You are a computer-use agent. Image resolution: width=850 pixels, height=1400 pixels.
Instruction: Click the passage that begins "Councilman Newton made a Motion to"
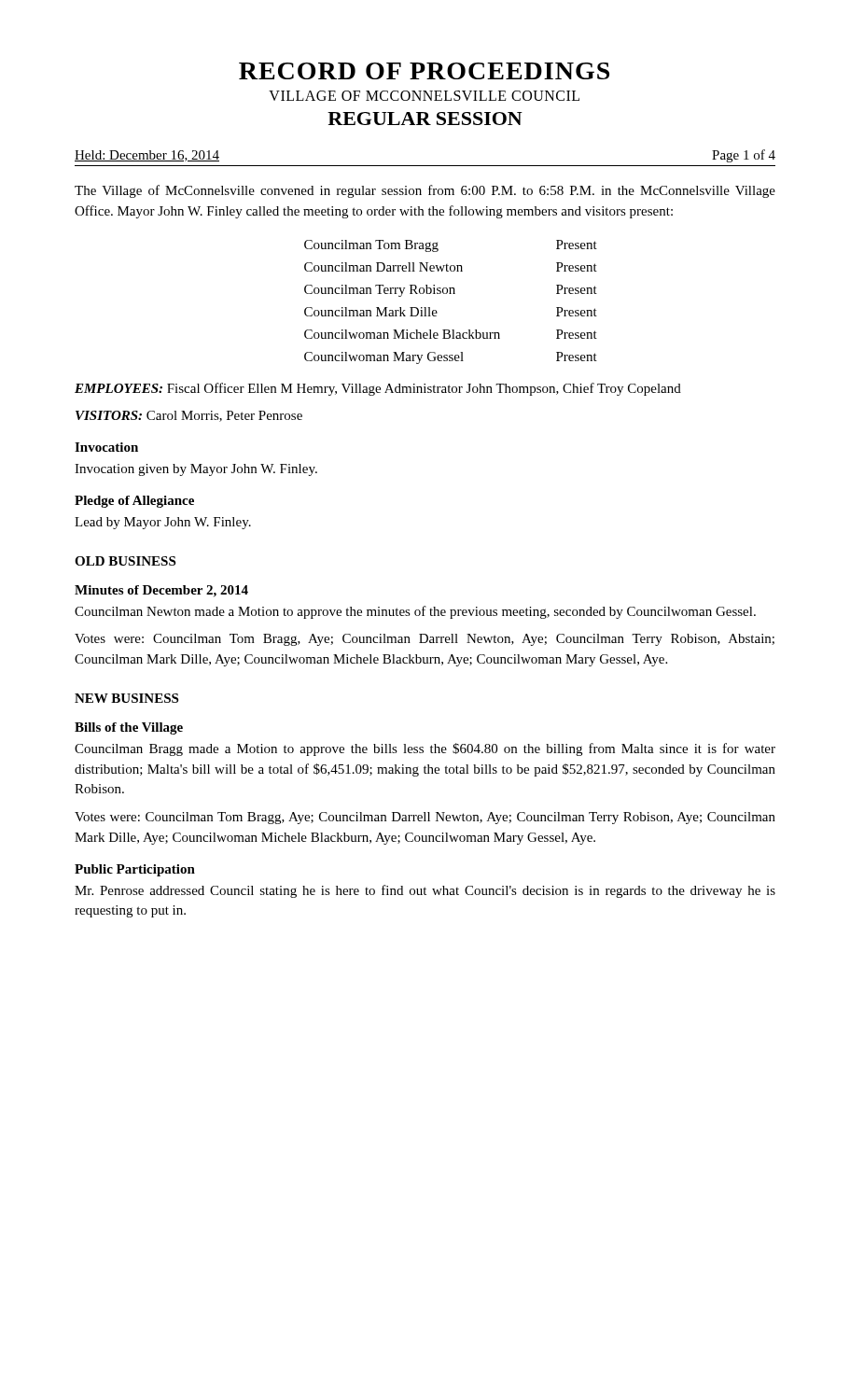(x=416, y=611)
